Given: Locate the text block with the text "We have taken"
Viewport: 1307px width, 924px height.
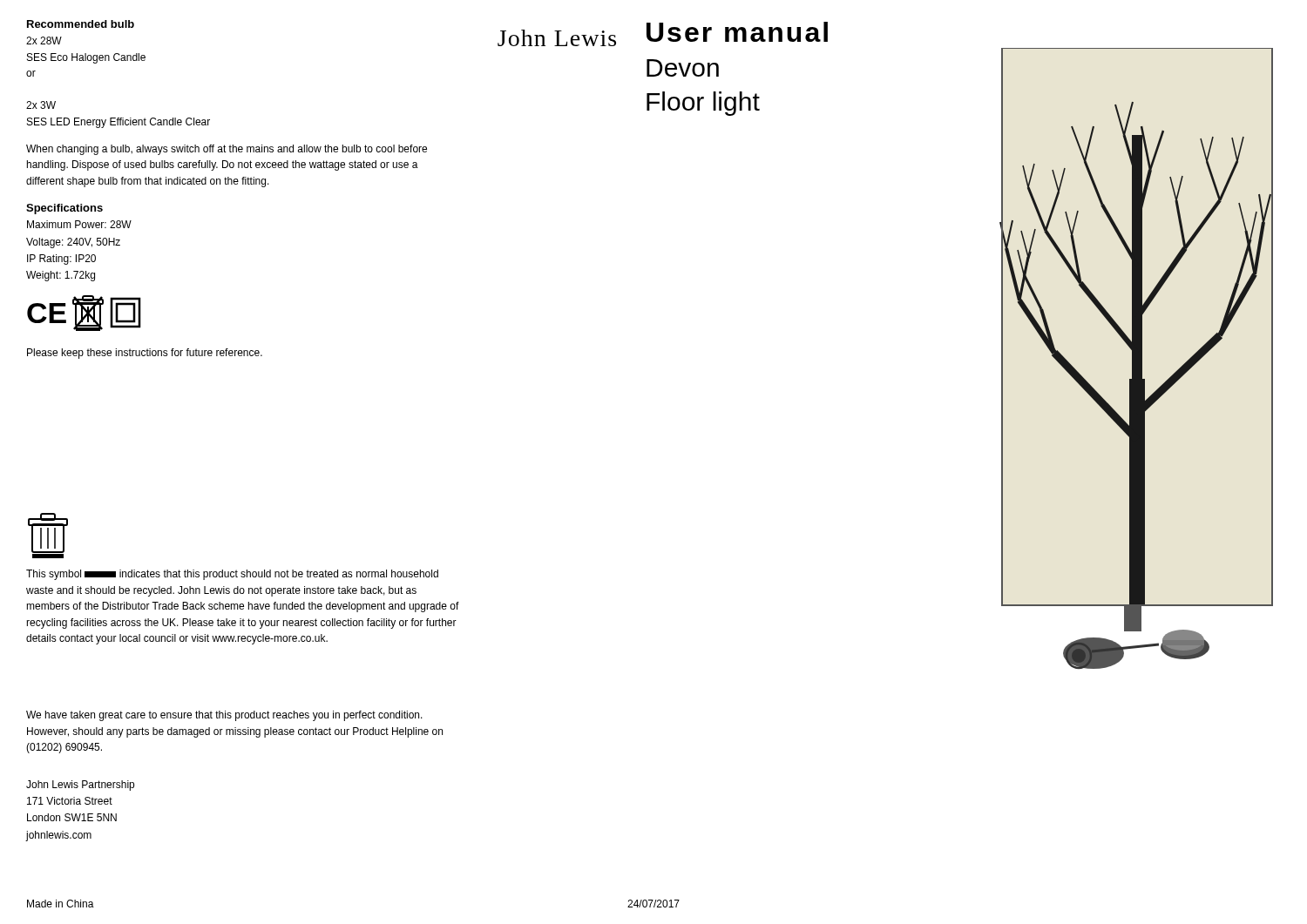Looking at the screenshot, I should (235, 731).
